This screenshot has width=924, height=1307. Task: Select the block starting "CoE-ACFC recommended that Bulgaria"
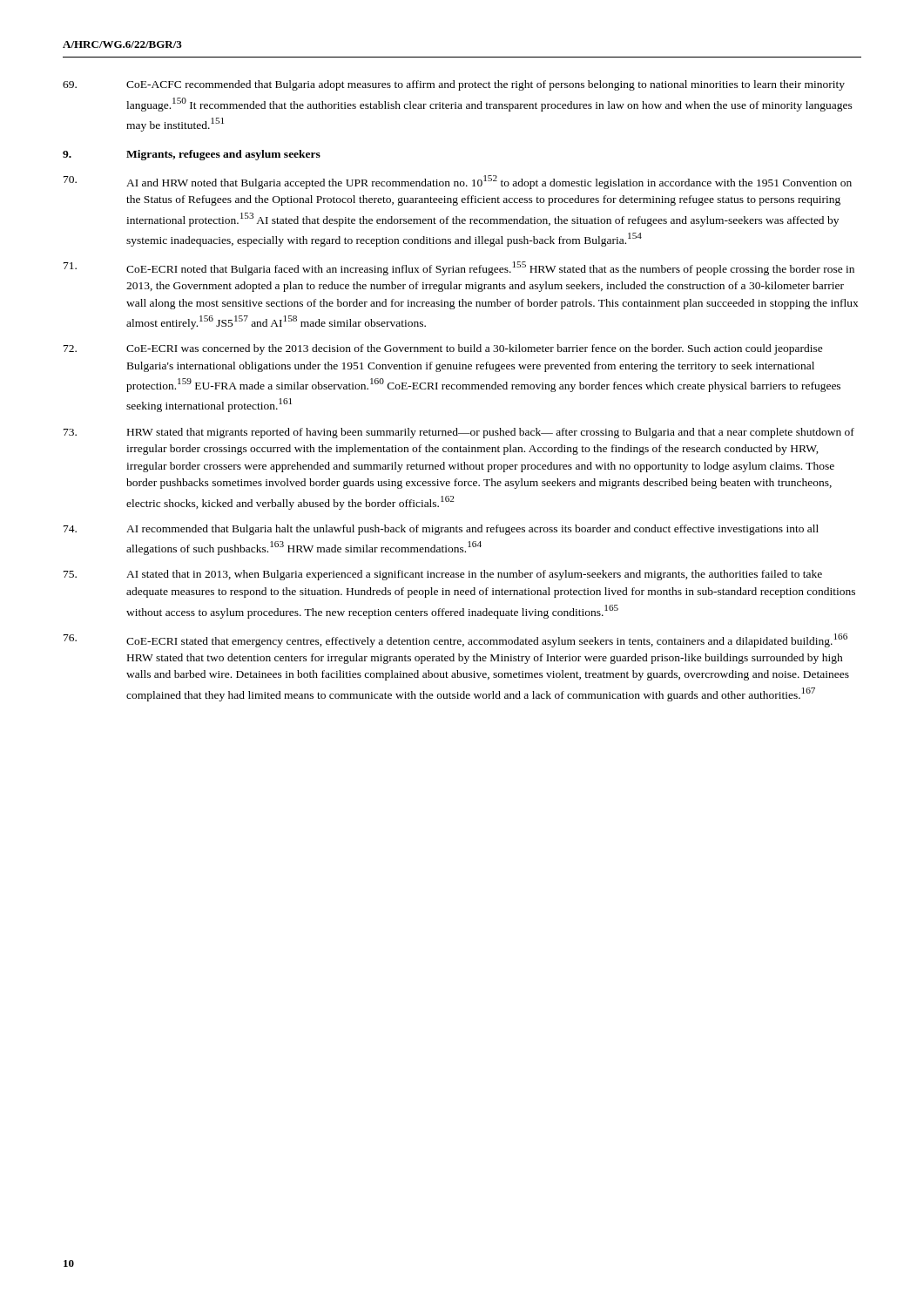point(489,103)
